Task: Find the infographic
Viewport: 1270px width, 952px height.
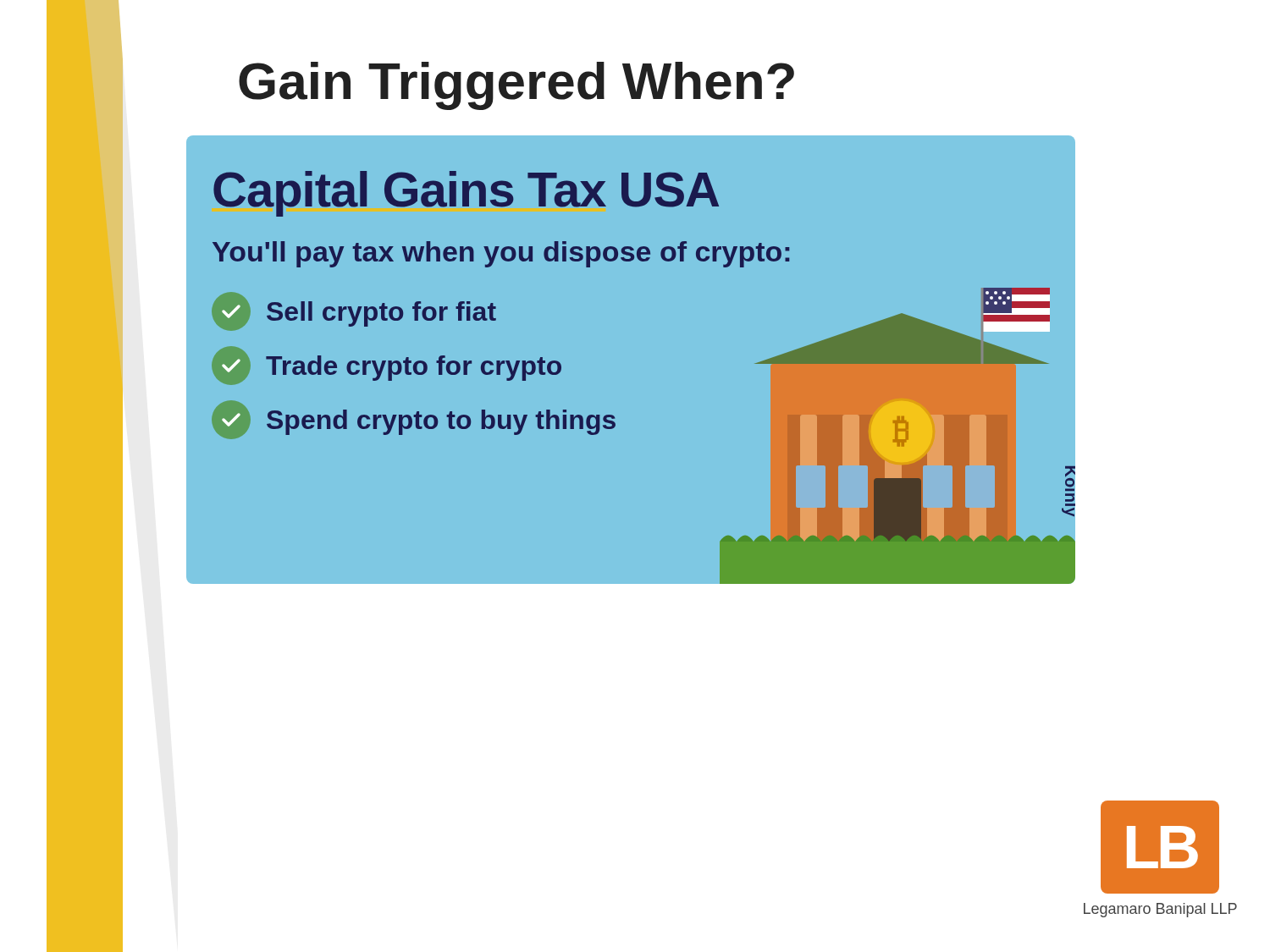Action: click(631, 360)
